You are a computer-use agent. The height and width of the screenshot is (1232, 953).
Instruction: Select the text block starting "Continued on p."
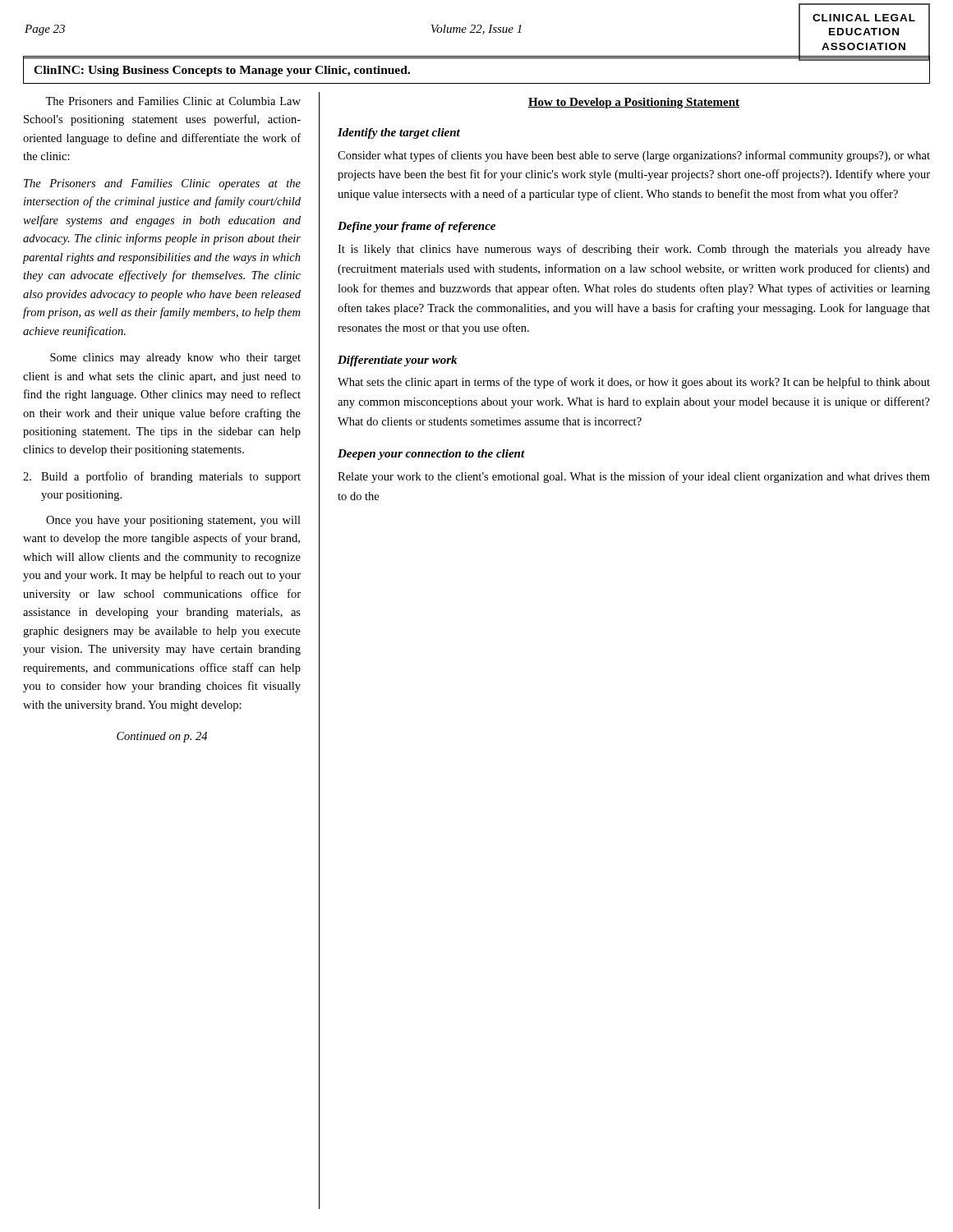(x=162, y=736)
